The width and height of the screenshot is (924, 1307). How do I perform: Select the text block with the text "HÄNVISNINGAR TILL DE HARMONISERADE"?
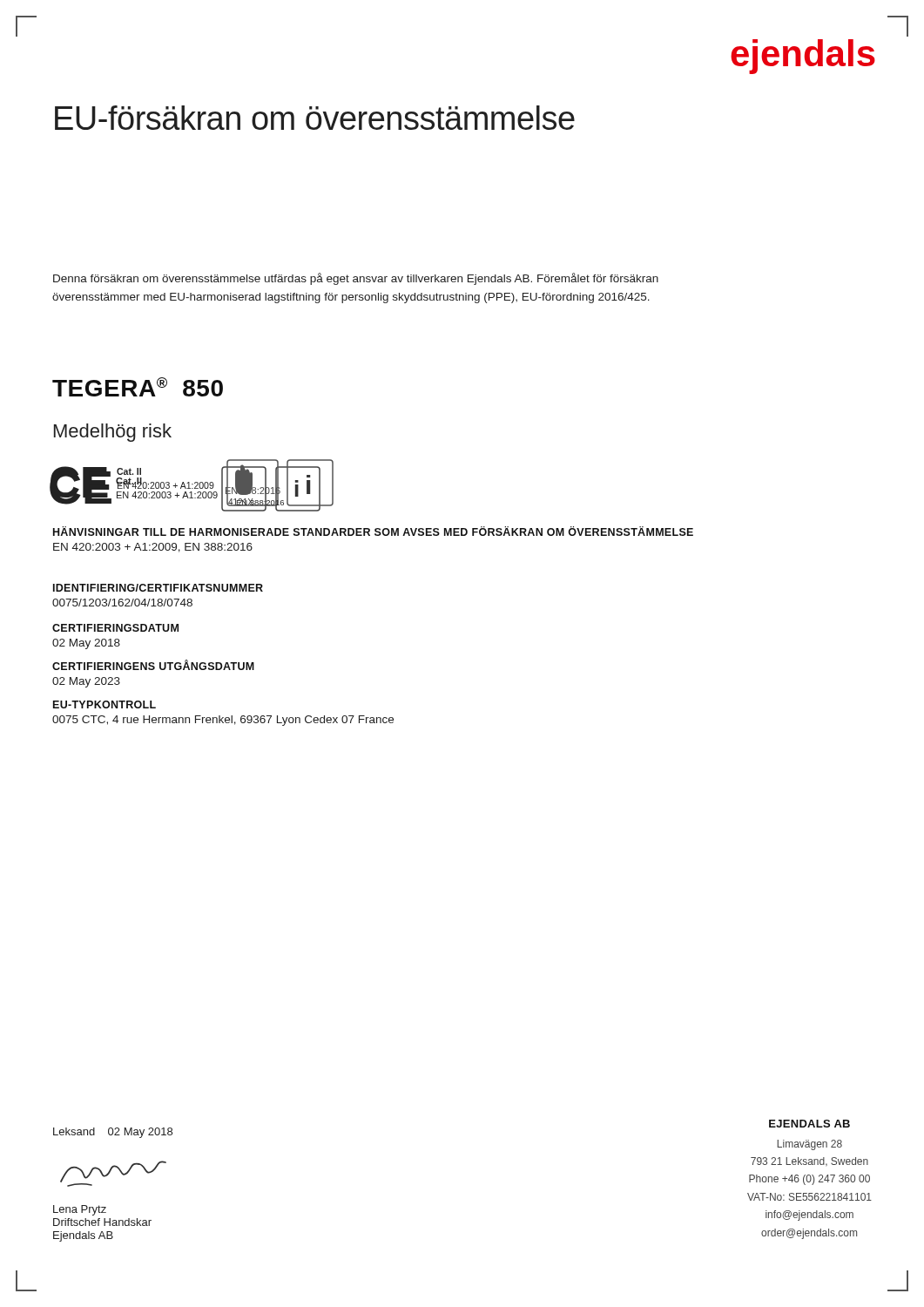click(x=462, y=540)
